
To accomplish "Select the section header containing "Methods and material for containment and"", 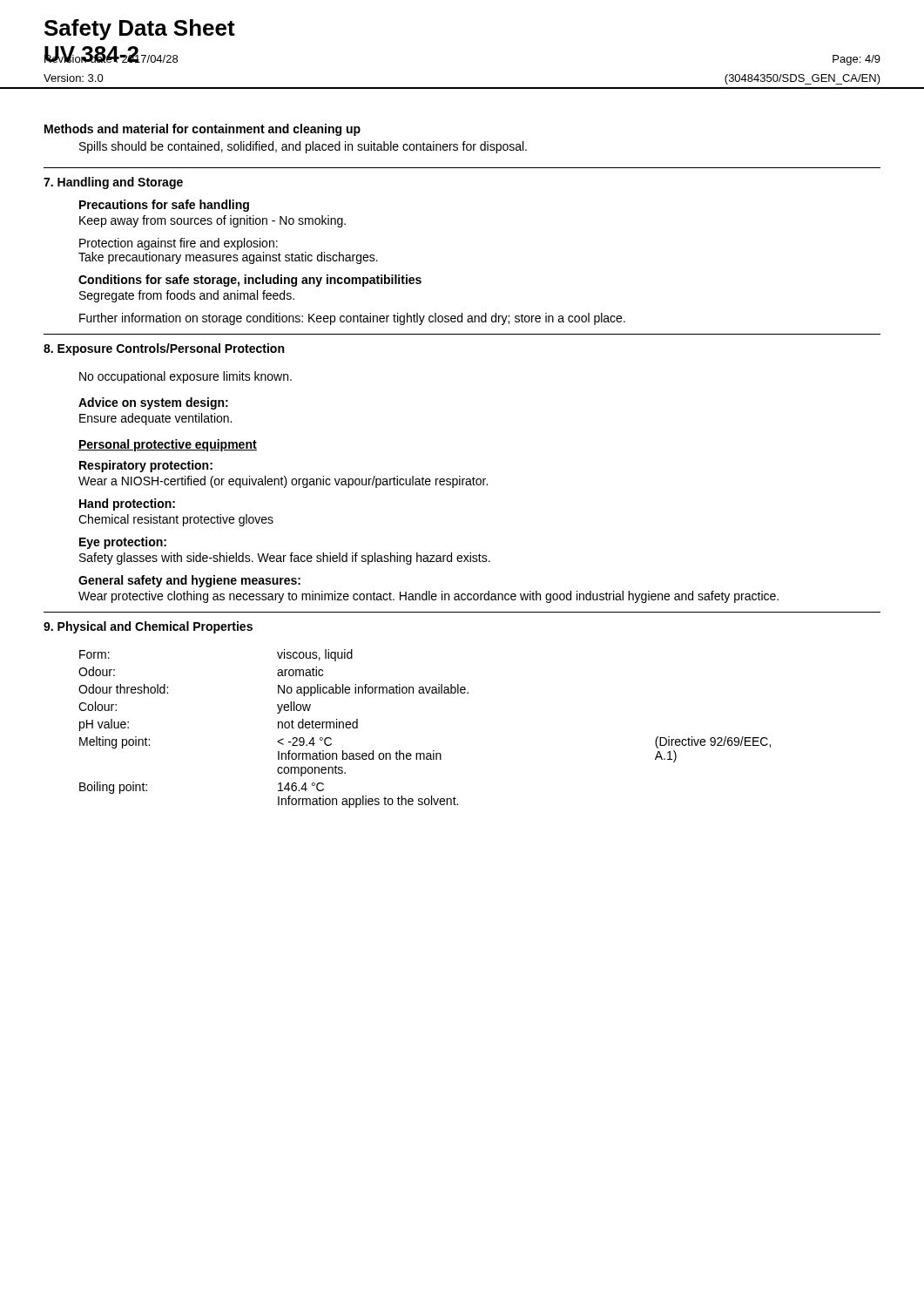I will tap(202, 129).
